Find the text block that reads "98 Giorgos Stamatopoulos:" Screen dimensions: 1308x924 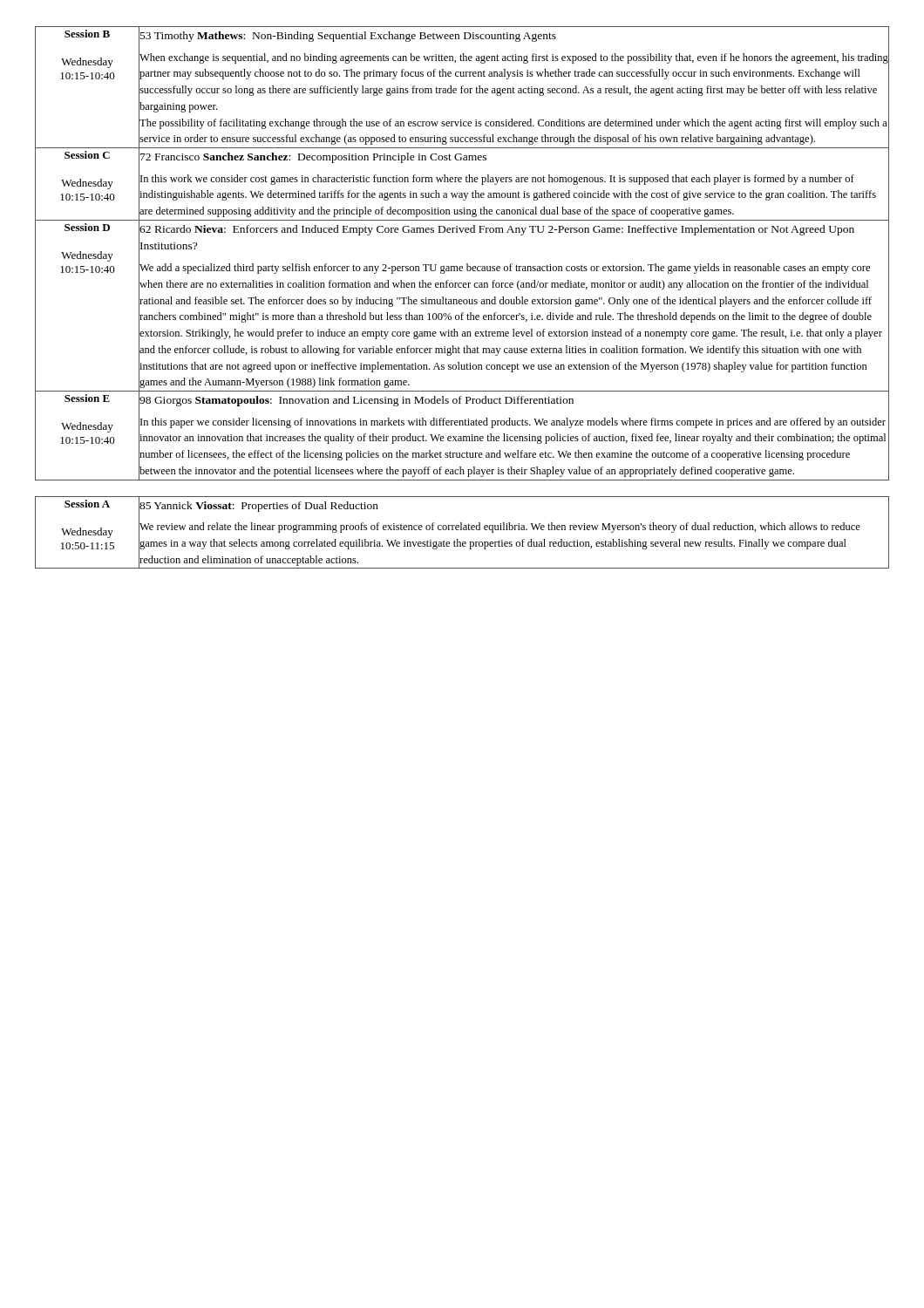[357, 400]
